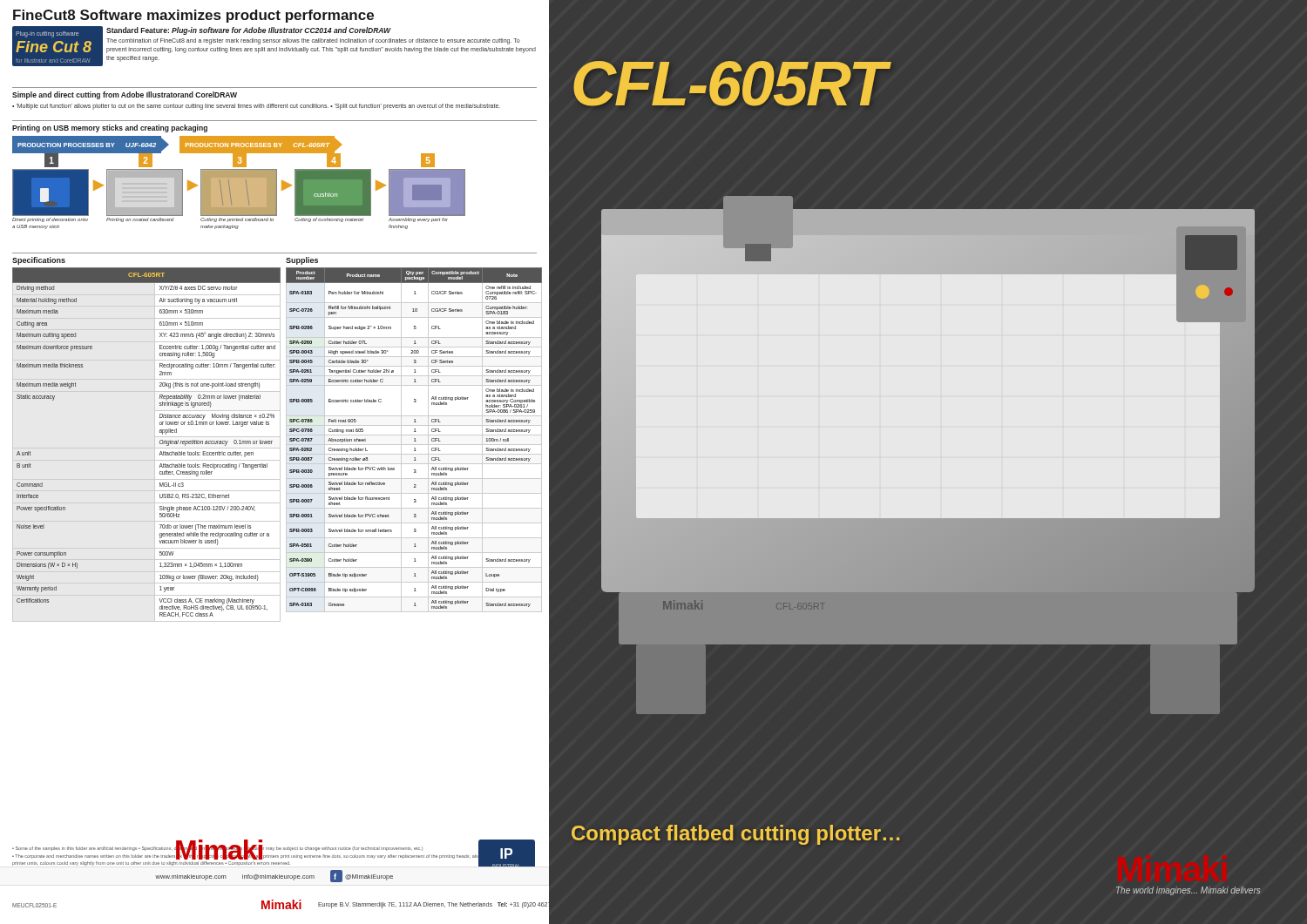Find the table that mentions "Felt mat 605"
The width and height of the screenshot is (1307, 924).
pos(414,440)
